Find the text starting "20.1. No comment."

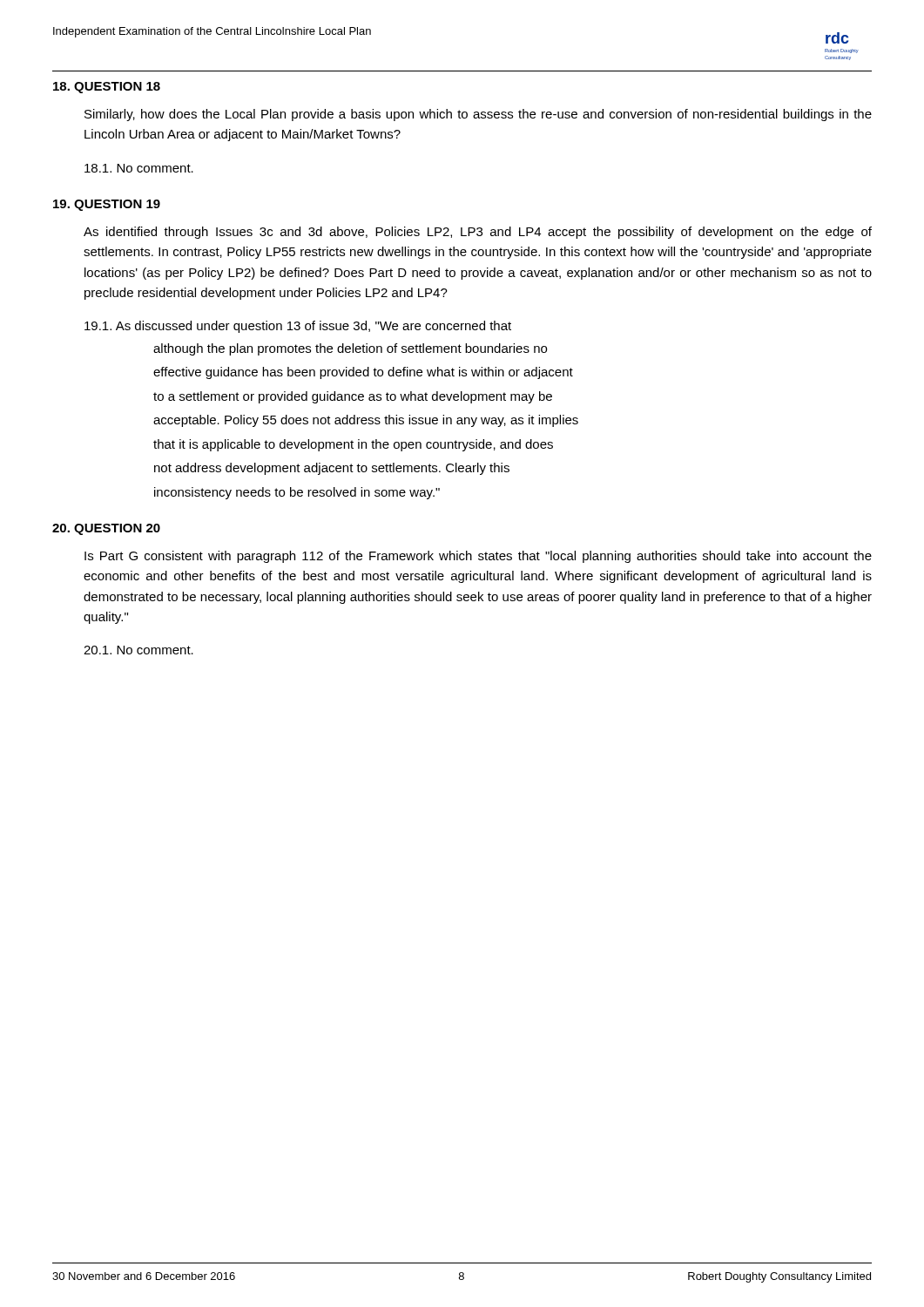139,650
